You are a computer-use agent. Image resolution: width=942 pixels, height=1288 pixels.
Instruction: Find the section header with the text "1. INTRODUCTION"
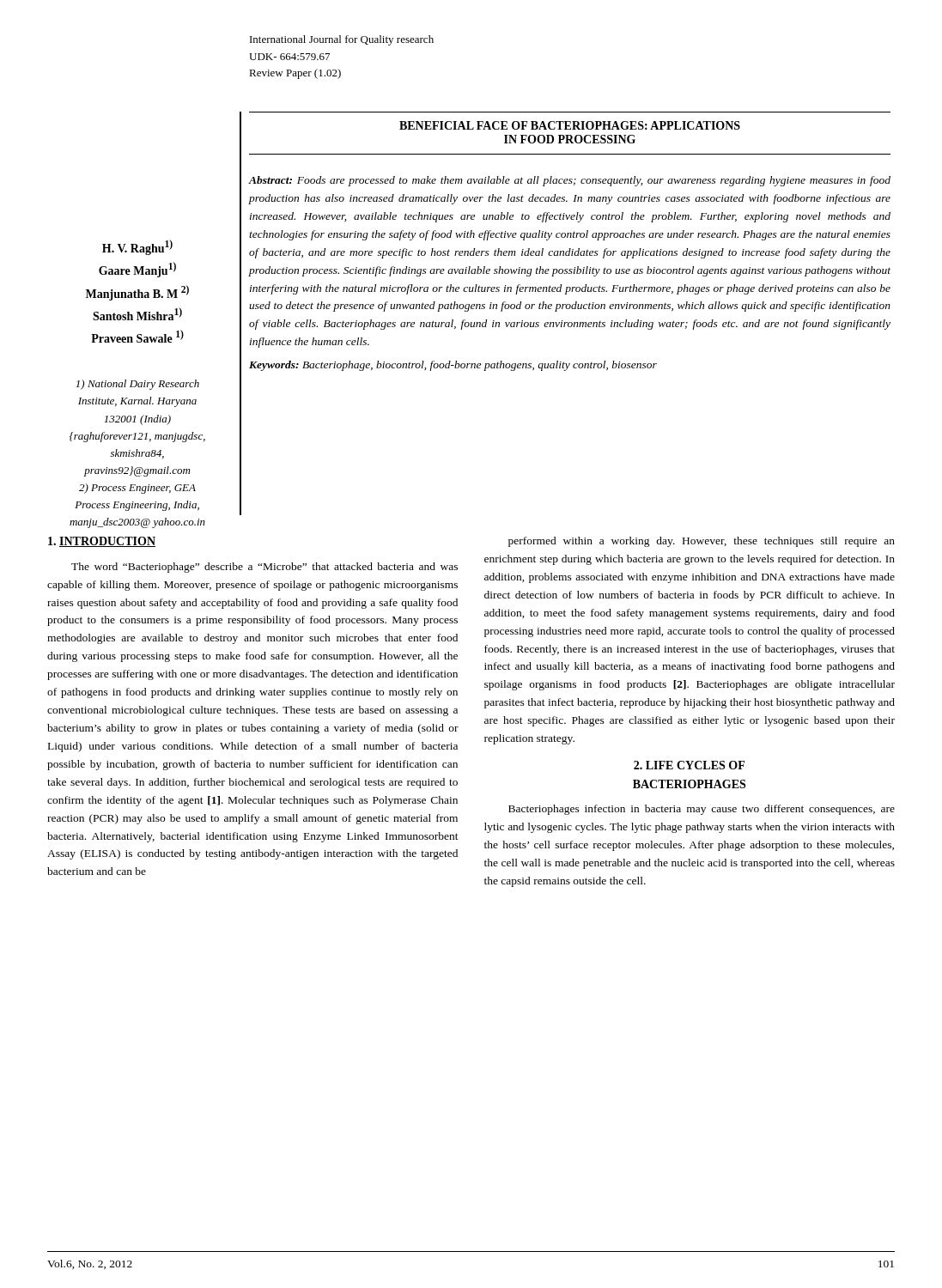point(101,541)
